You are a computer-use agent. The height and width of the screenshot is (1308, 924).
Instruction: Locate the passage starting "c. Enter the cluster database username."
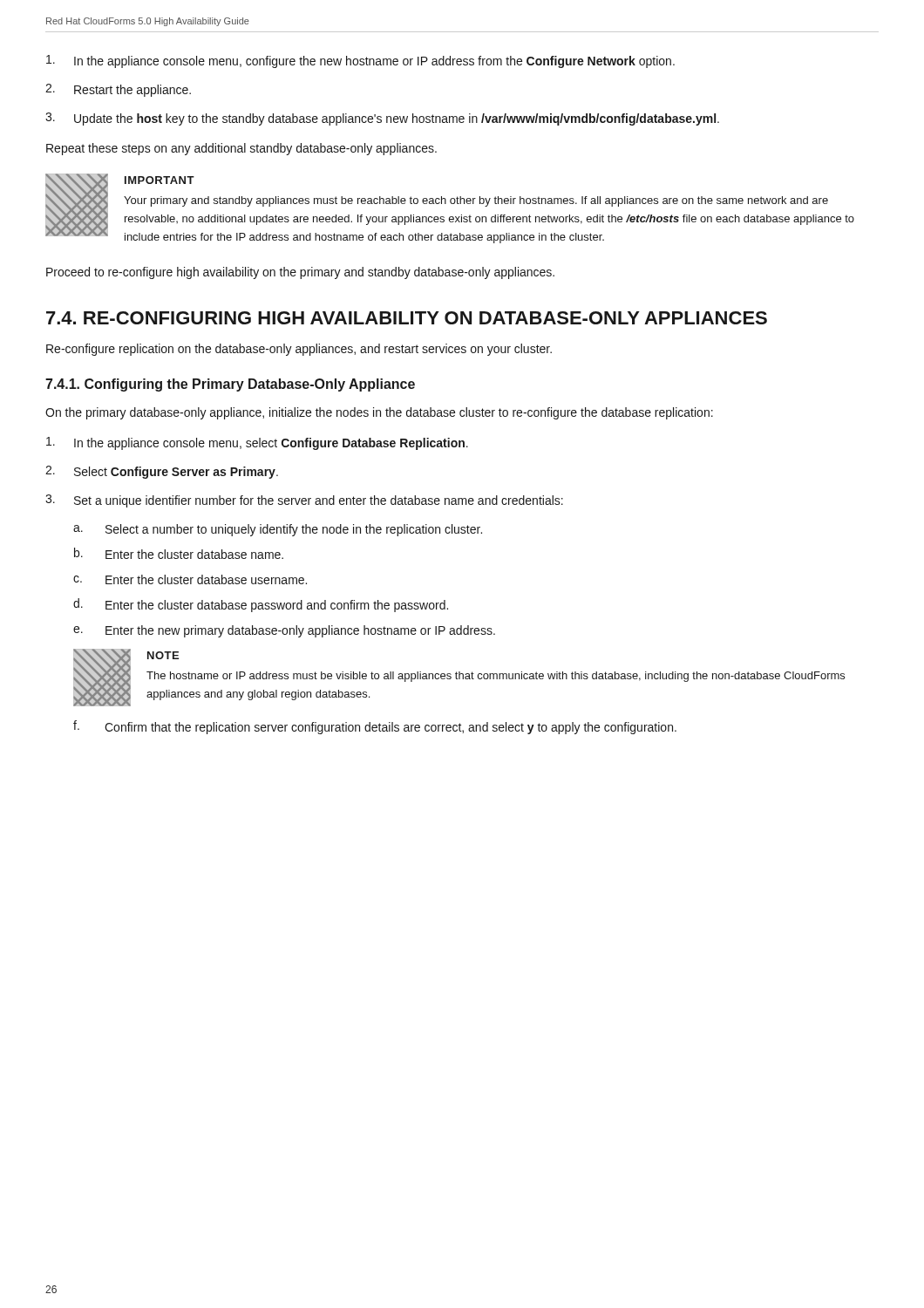[190, 579]
